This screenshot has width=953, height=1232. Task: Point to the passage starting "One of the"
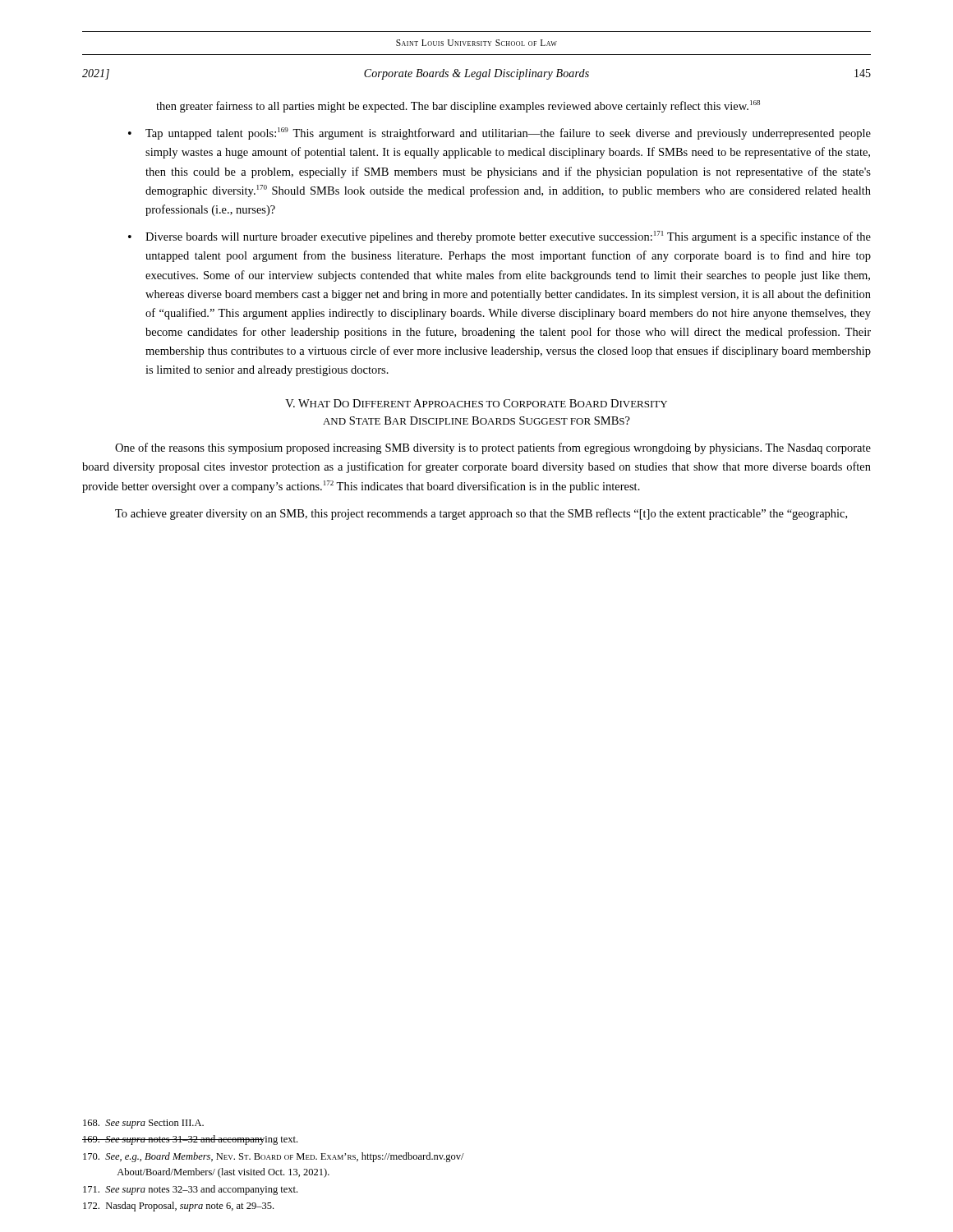tap(476, 467)
